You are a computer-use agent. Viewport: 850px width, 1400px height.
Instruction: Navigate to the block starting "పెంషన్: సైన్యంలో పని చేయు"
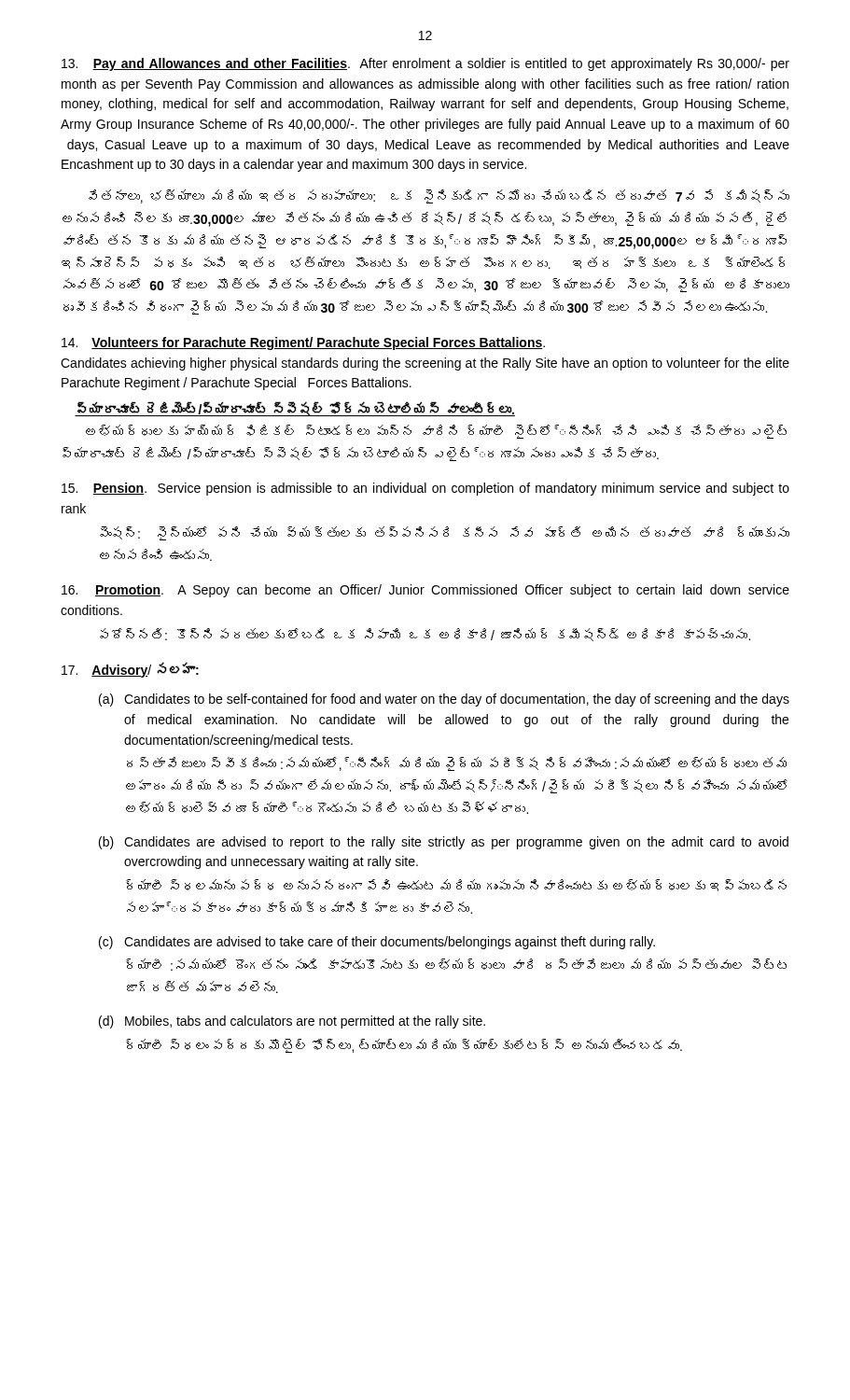[x=444, y=545]
